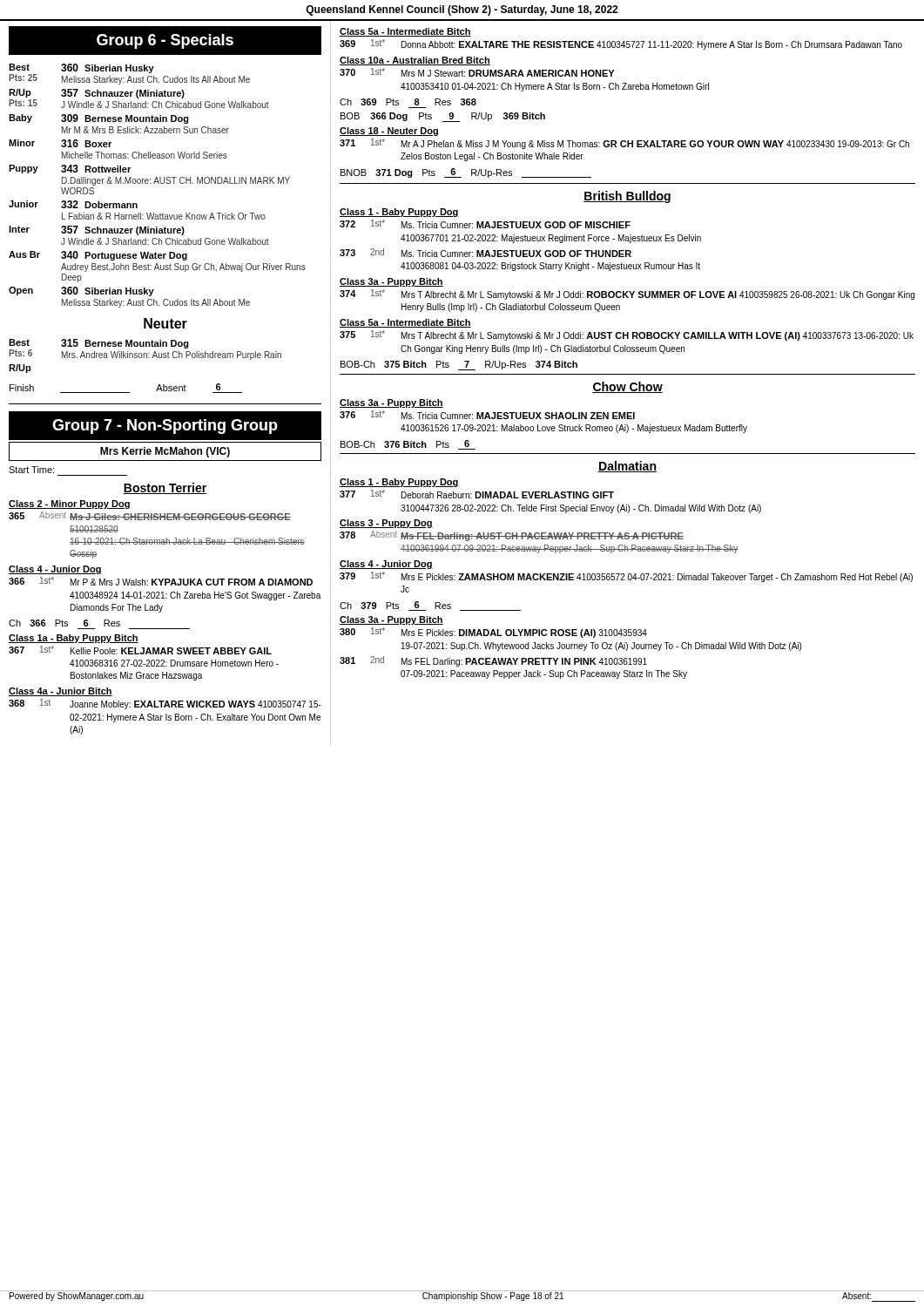Select the list item that says "371 1st* Mr A J Phelan"
The width and height of the screenshot is (924, 1307).
pos(627,150)
